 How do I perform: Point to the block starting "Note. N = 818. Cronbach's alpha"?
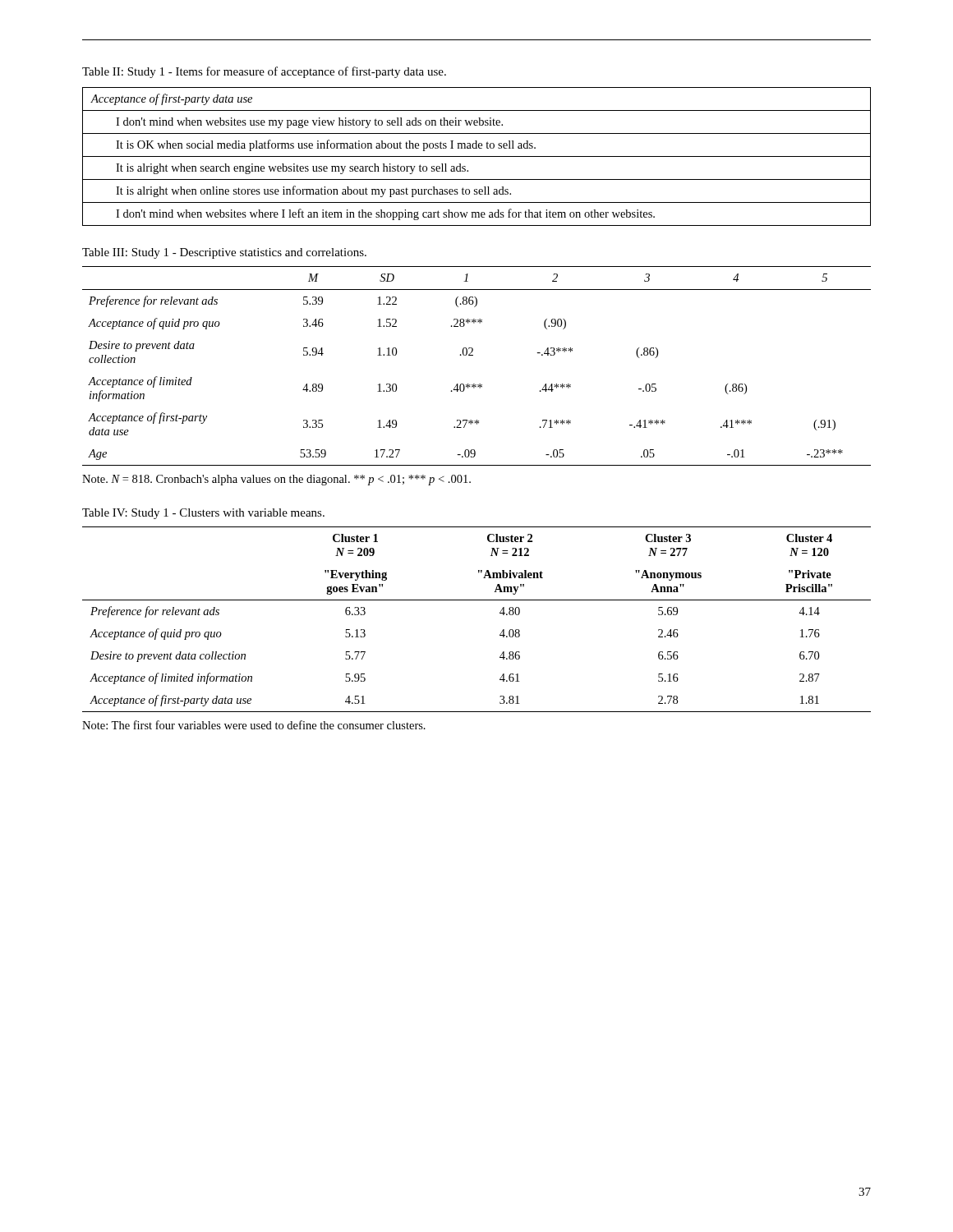277,478
